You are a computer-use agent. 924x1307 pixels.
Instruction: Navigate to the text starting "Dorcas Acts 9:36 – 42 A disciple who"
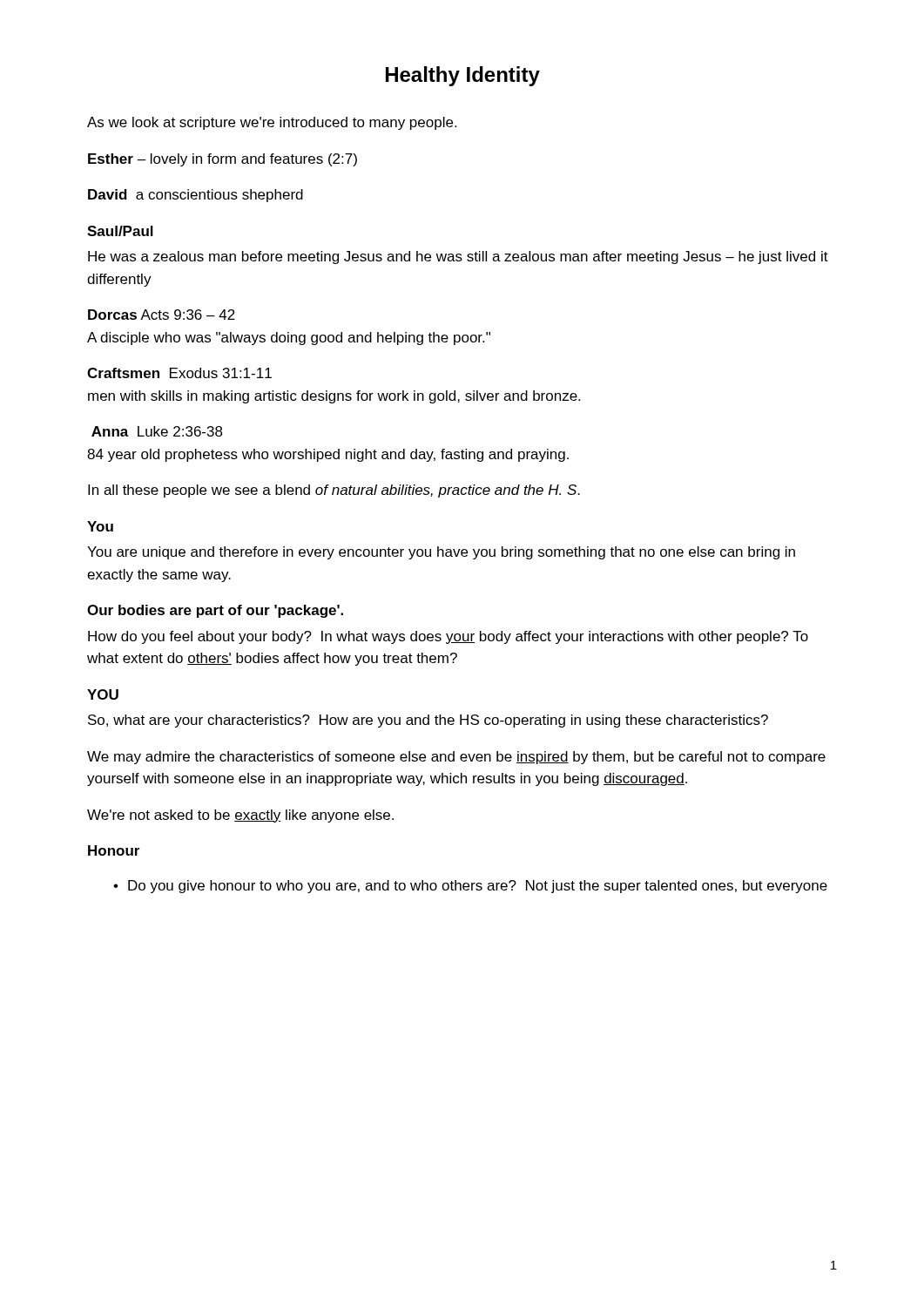coord(289,326)
